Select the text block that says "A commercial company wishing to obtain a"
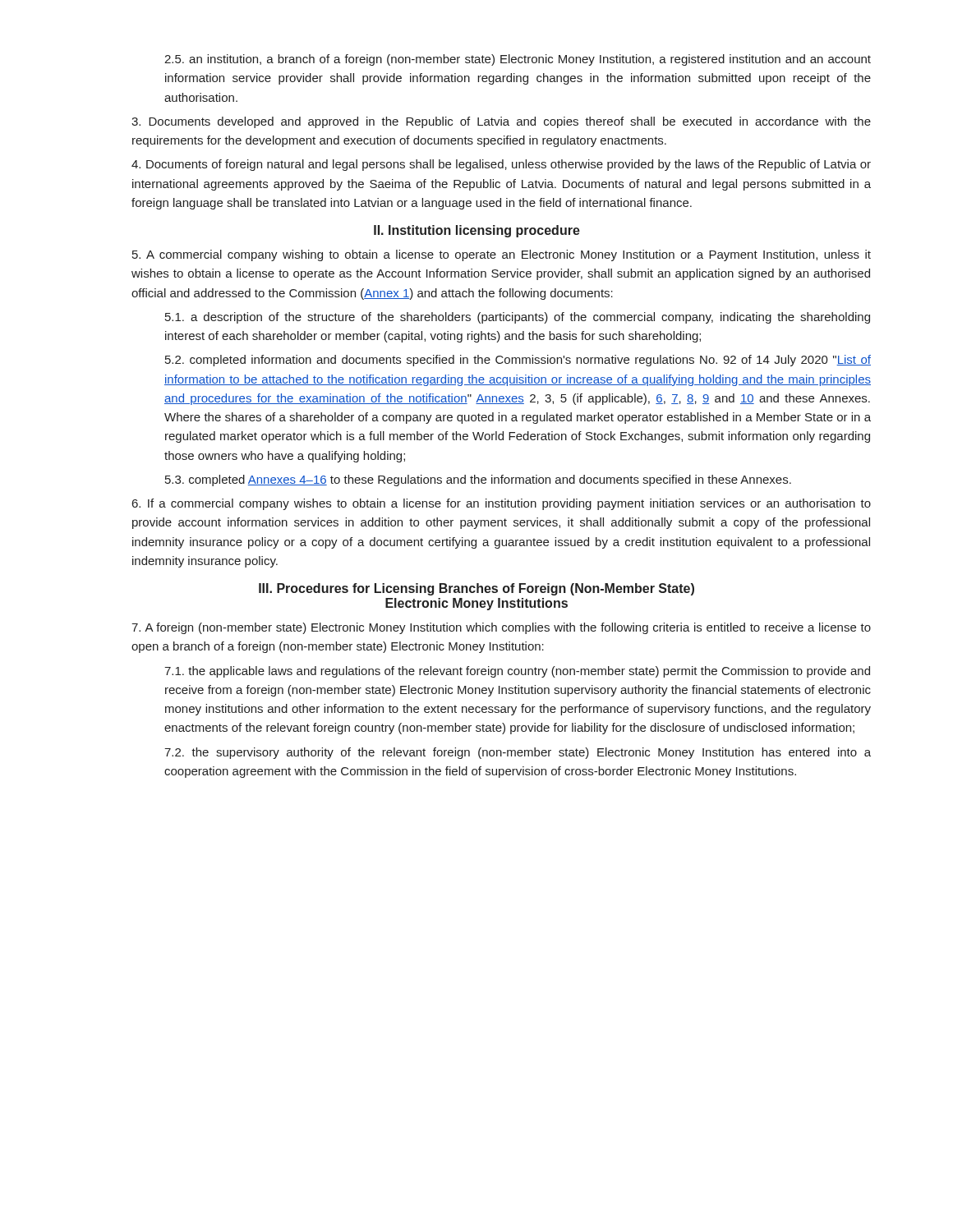The height and width of the screenshot is (1232, 953). (501, 273)
